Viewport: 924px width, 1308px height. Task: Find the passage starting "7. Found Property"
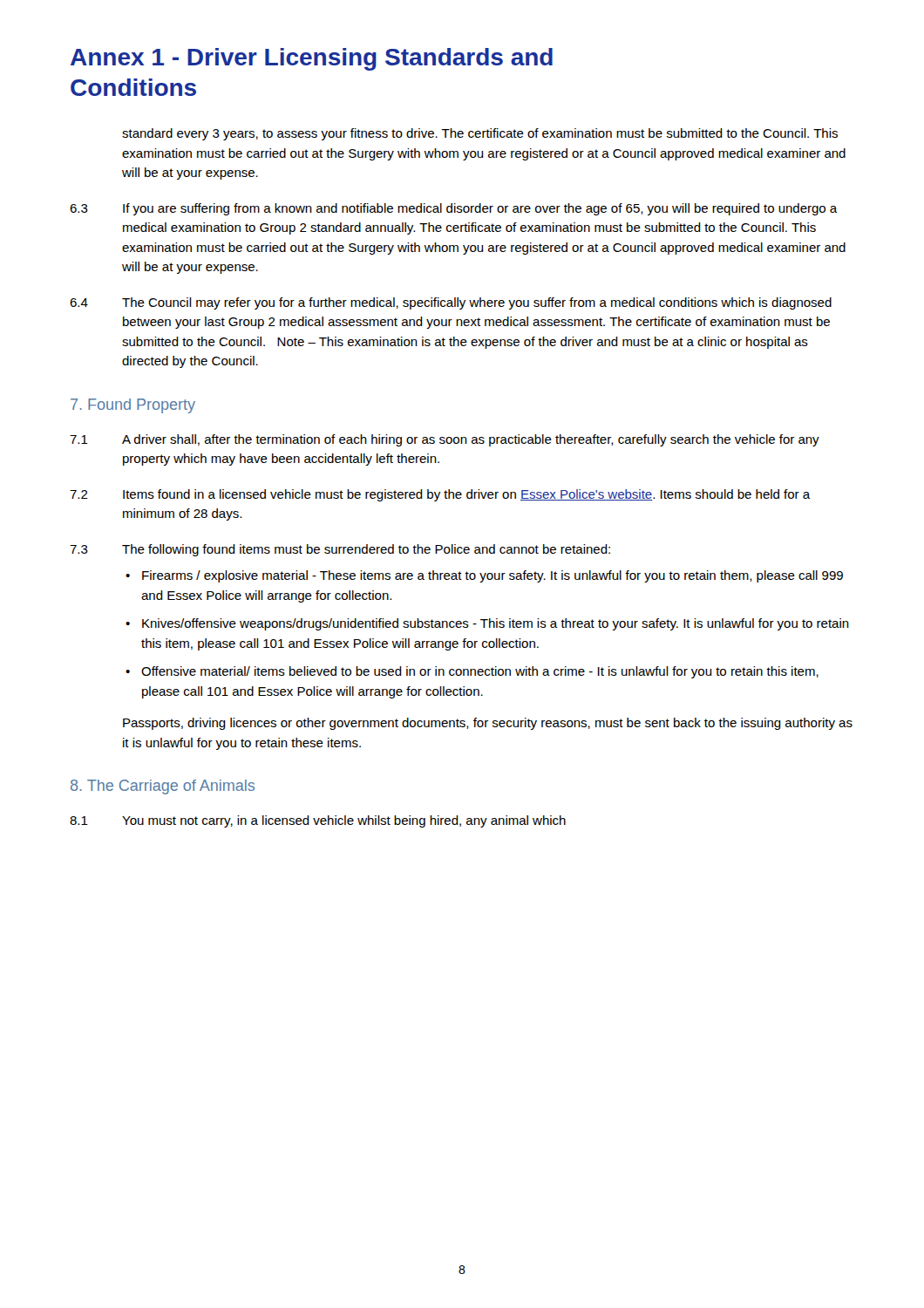pyautogui.click(x=133, y=406)
